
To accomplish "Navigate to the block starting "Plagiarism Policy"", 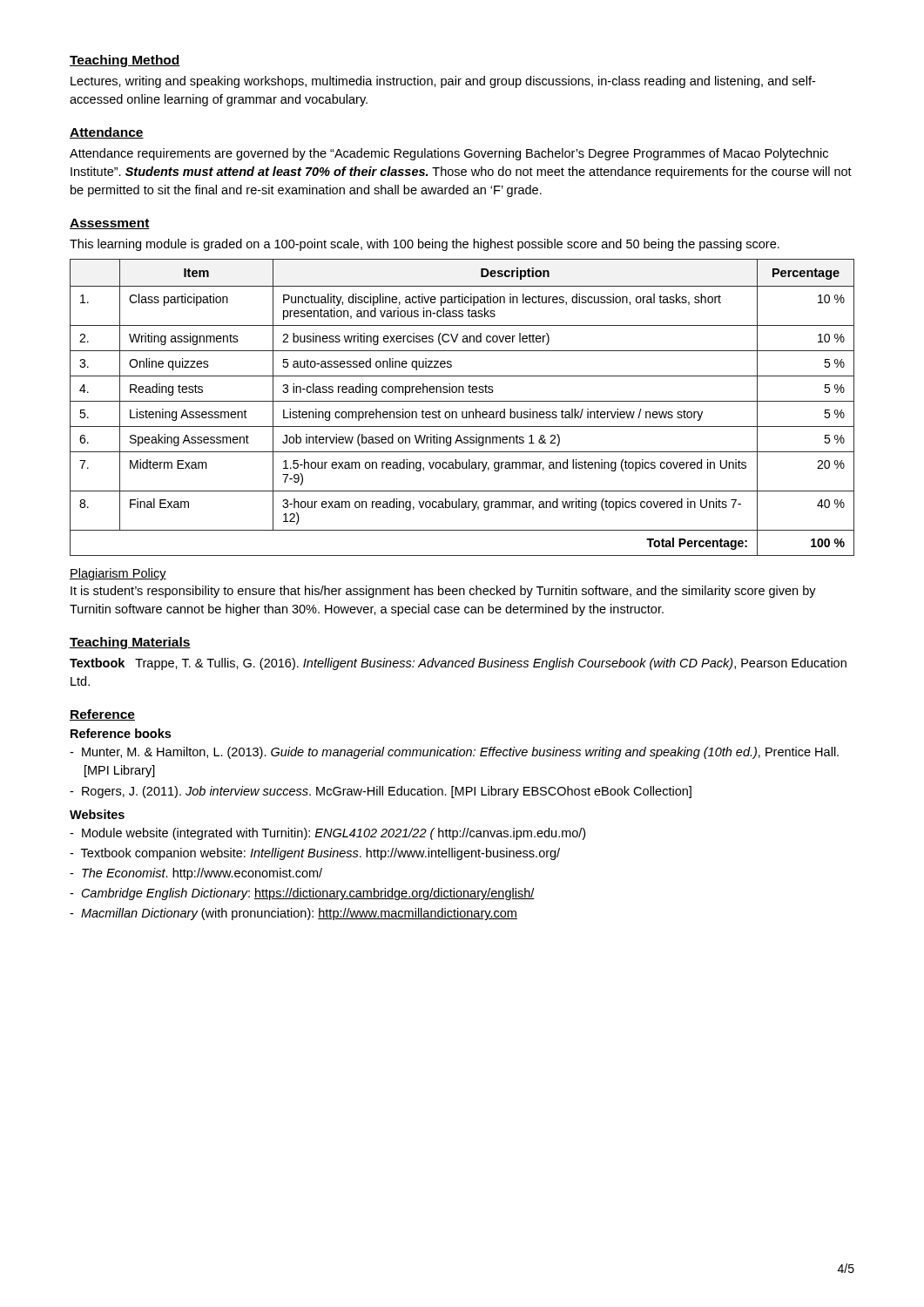I will tap(118, 573).
